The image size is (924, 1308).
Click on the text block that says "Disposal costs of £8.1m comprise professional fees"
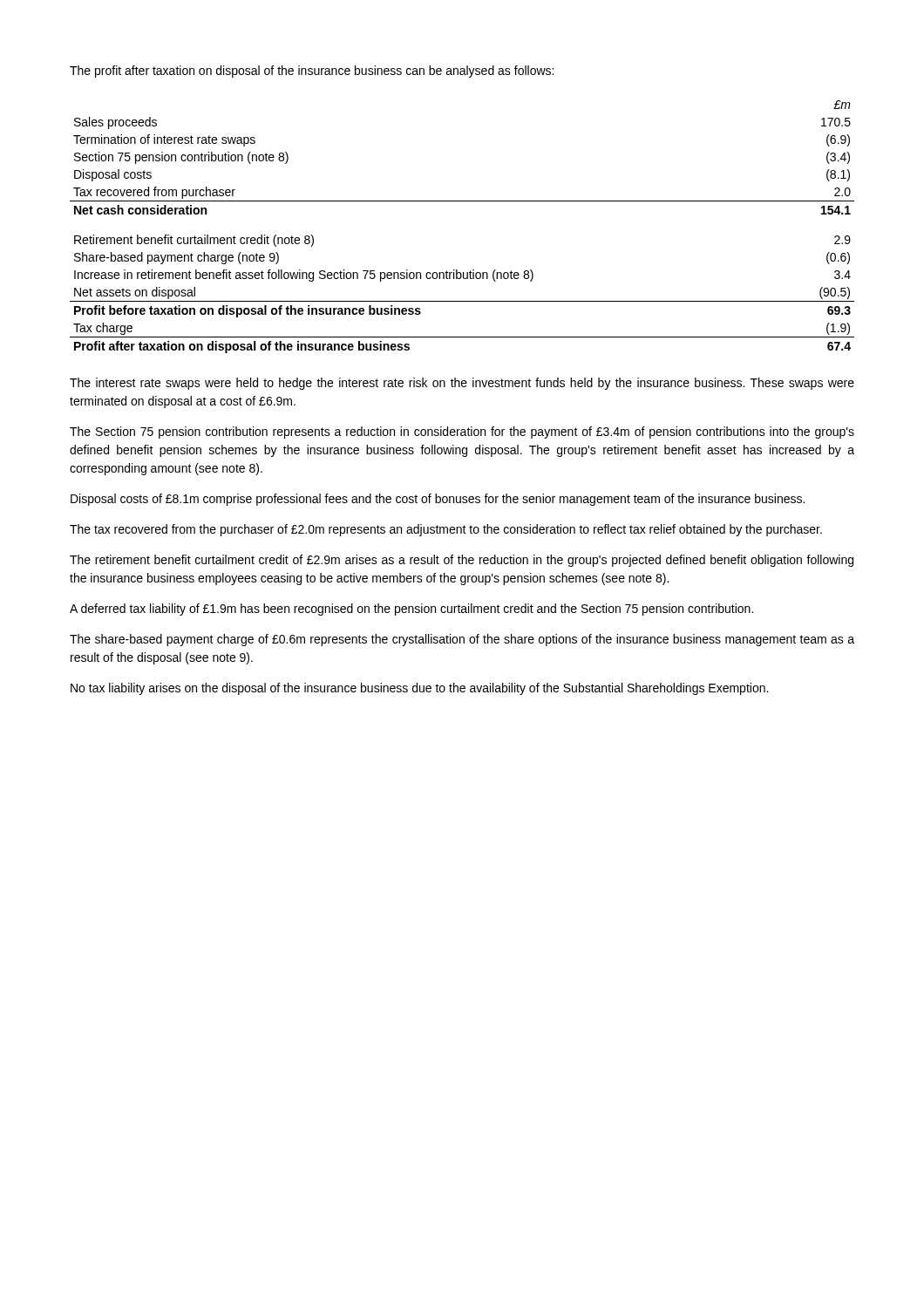pyautogui.click(x=438, y=498)
